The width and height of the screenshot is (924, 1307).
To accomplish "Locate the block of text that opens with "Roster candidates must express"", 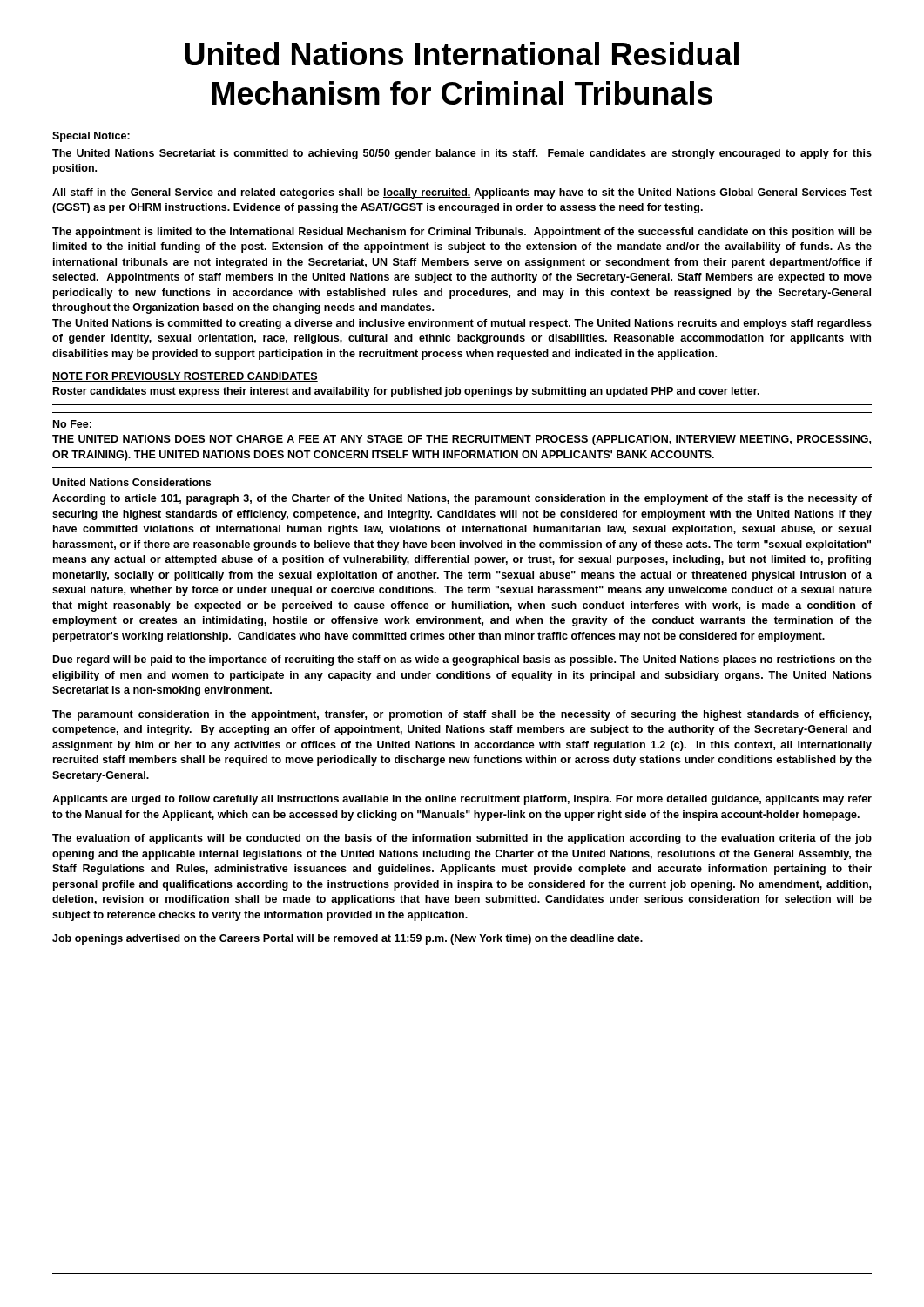I will pos(406,391).
